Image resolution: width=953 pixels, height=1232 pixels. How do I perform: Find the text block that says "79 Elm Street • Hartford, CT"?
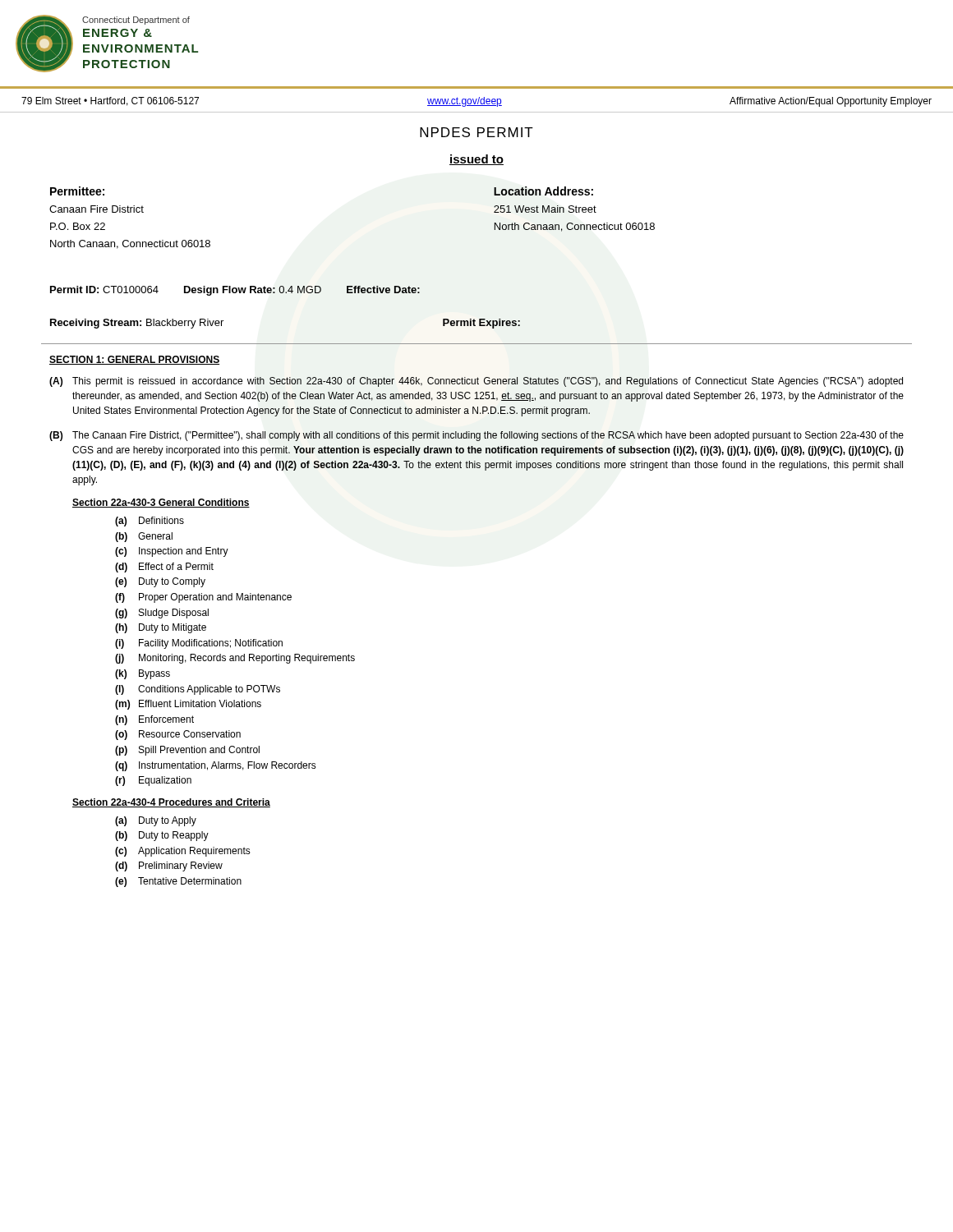point(476,101)
